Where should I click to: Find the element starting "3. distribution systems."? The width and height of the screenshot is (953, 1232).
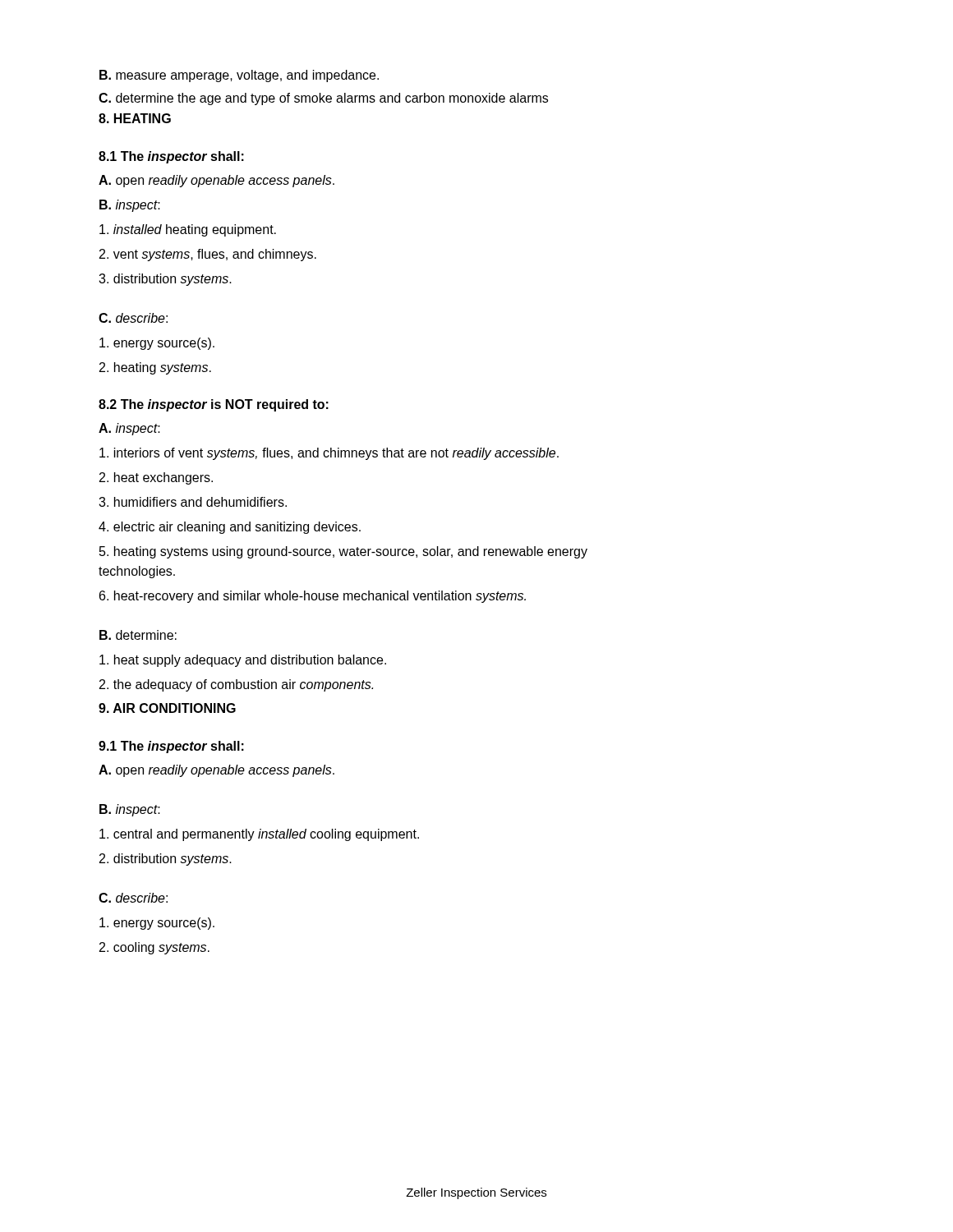coord(165,279)
